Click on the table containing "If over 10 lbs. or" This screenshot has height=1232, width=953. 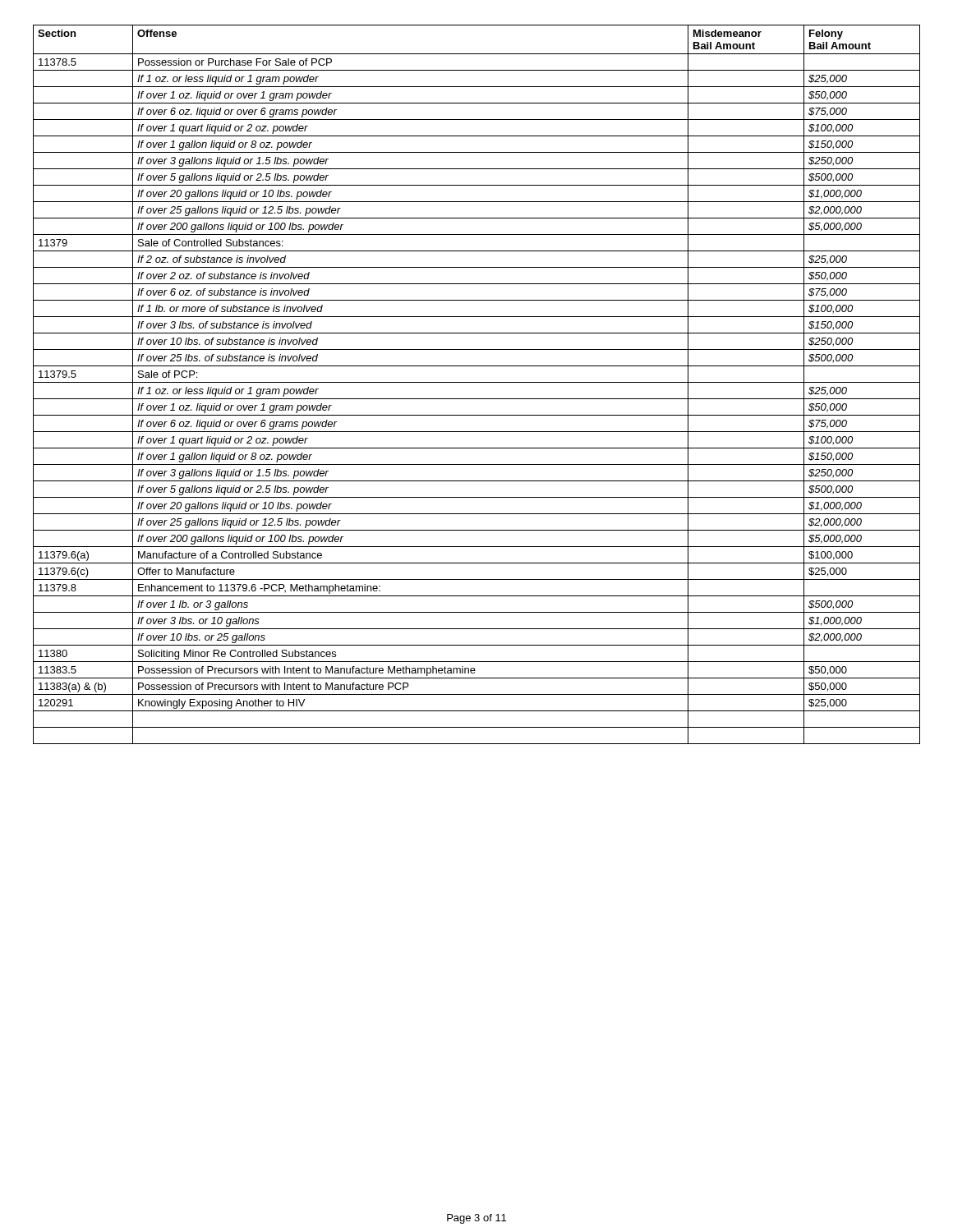coord(476,384)
